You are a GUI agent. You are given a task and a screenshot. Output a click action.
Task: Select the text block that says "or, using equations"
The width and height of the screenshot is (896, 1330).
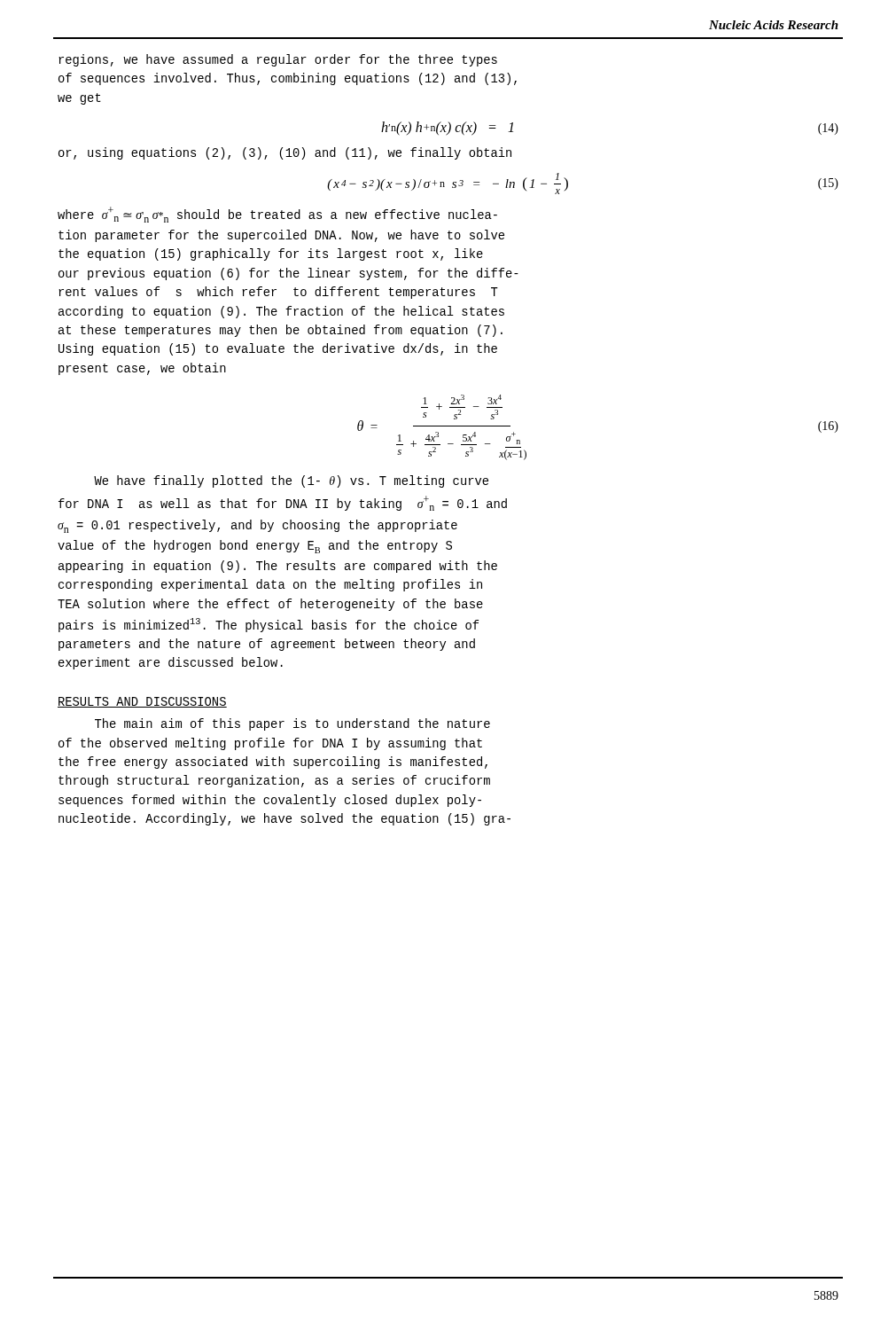[285, 154]
